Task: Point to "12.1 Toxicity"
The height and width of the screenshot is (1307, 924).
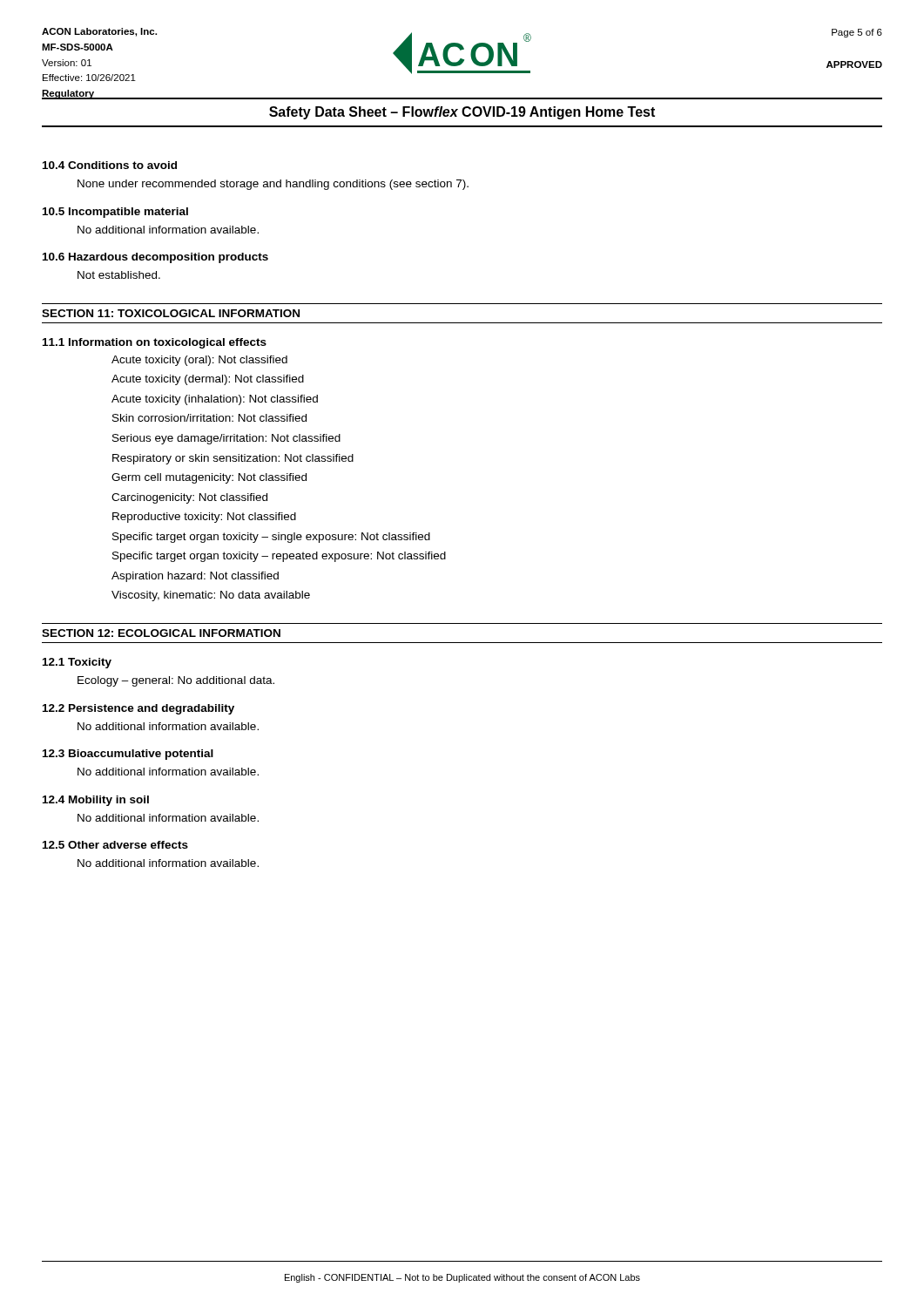Action: pos(77,662)
